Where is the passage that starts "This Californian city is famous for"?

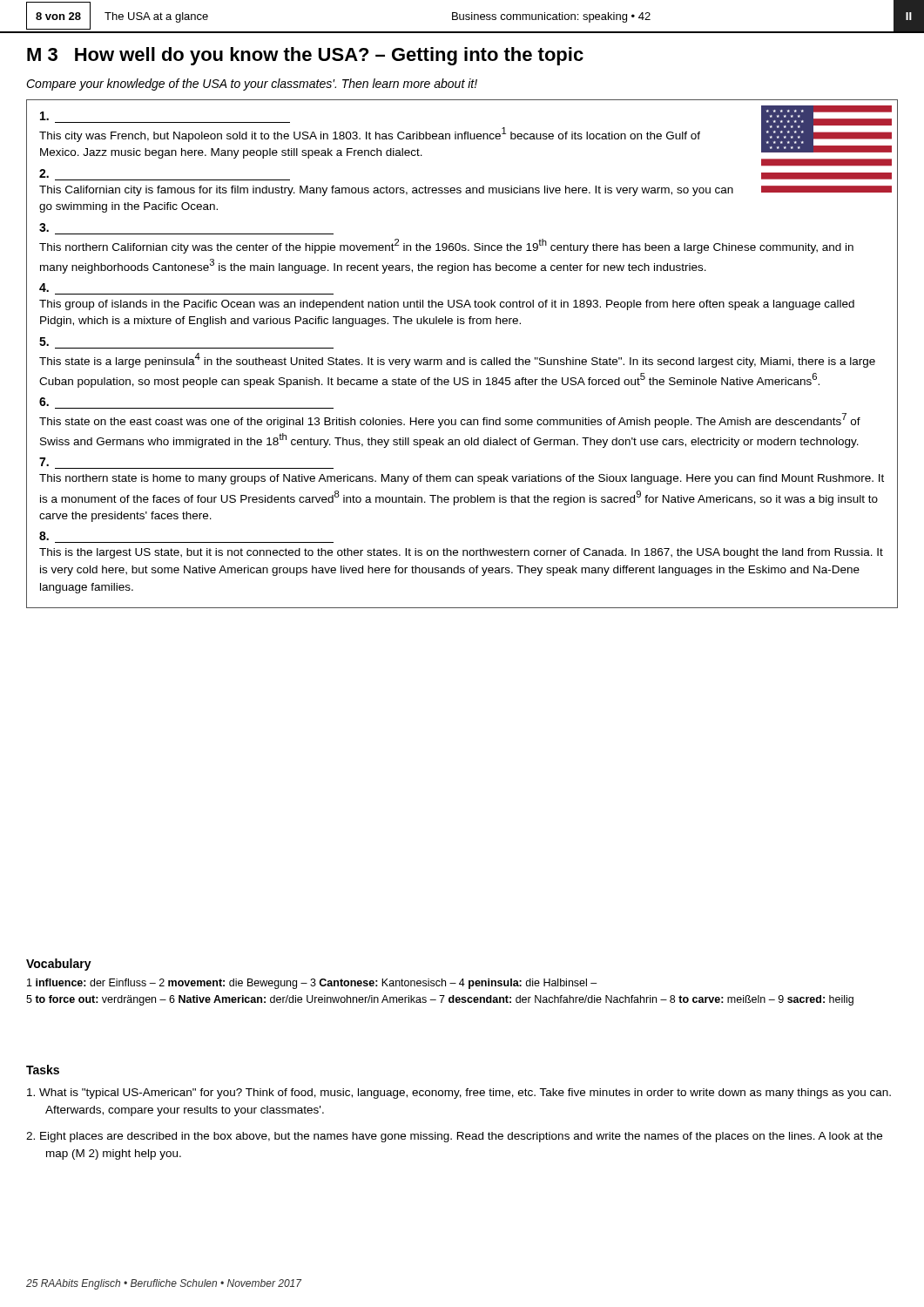(x=390, y=191)
